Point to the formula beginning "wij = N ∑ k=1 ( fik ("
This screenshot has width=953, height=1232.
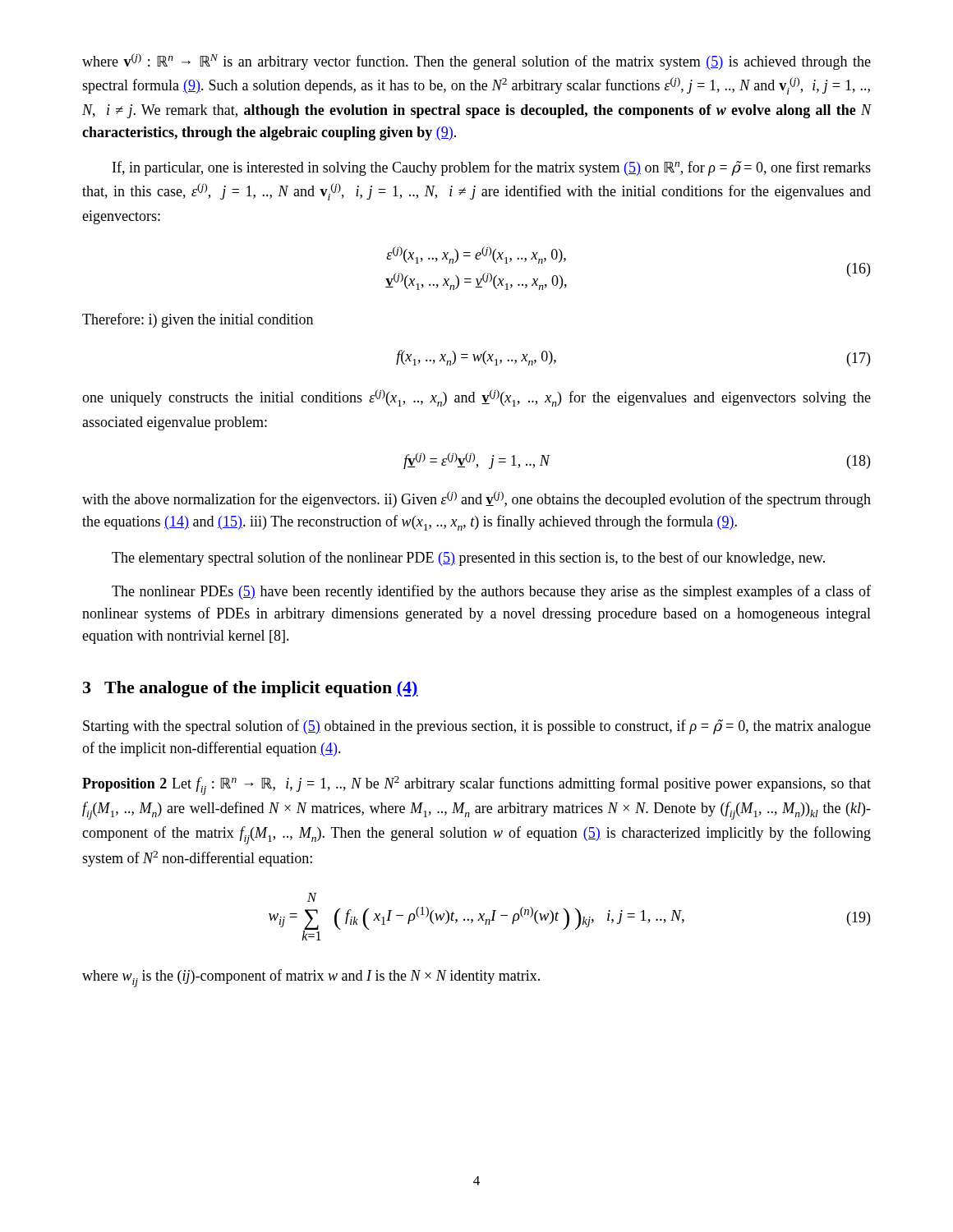pyautogui.click(x=570, y=918)
